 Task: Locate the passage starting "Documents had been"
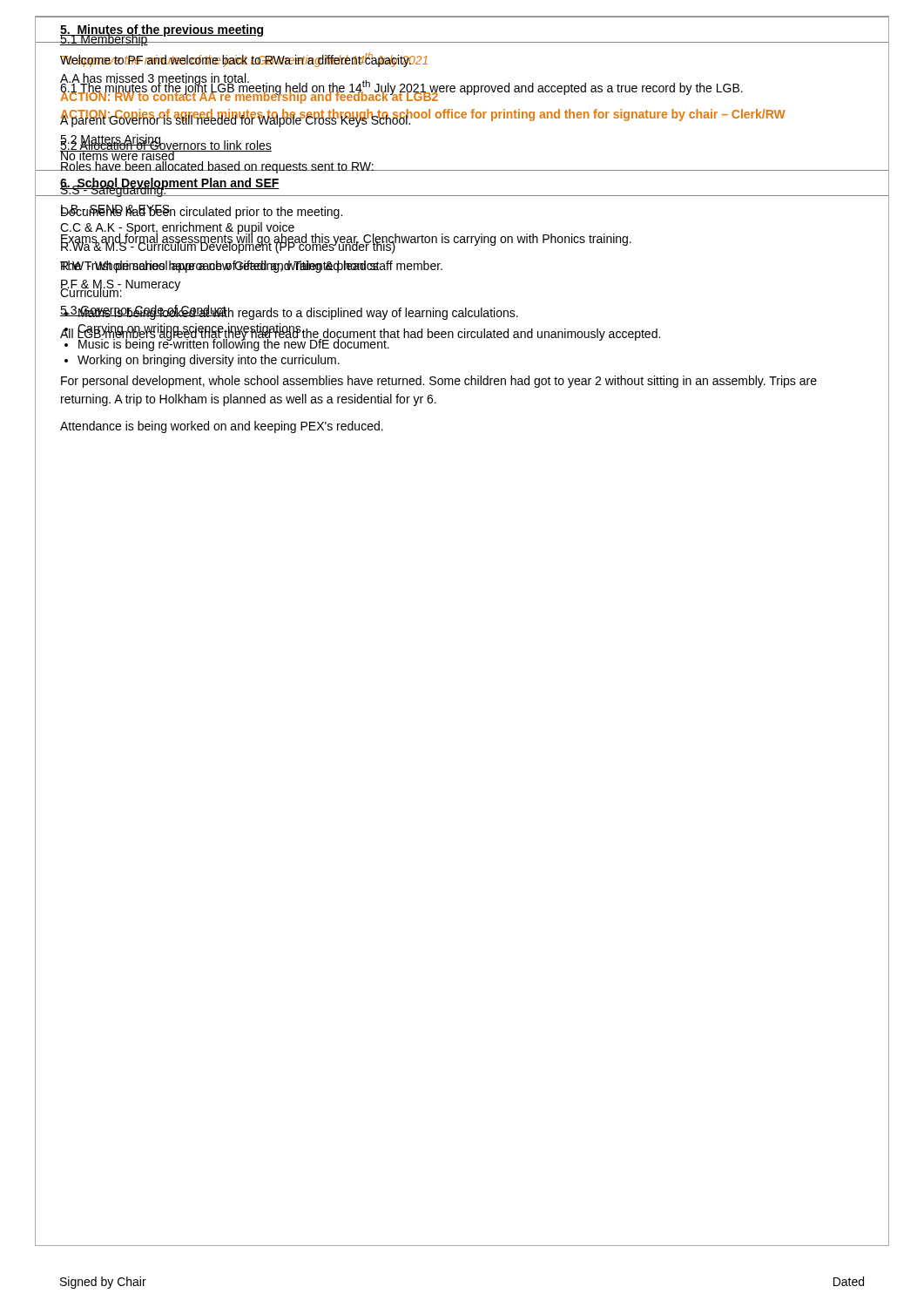[202, 212]
